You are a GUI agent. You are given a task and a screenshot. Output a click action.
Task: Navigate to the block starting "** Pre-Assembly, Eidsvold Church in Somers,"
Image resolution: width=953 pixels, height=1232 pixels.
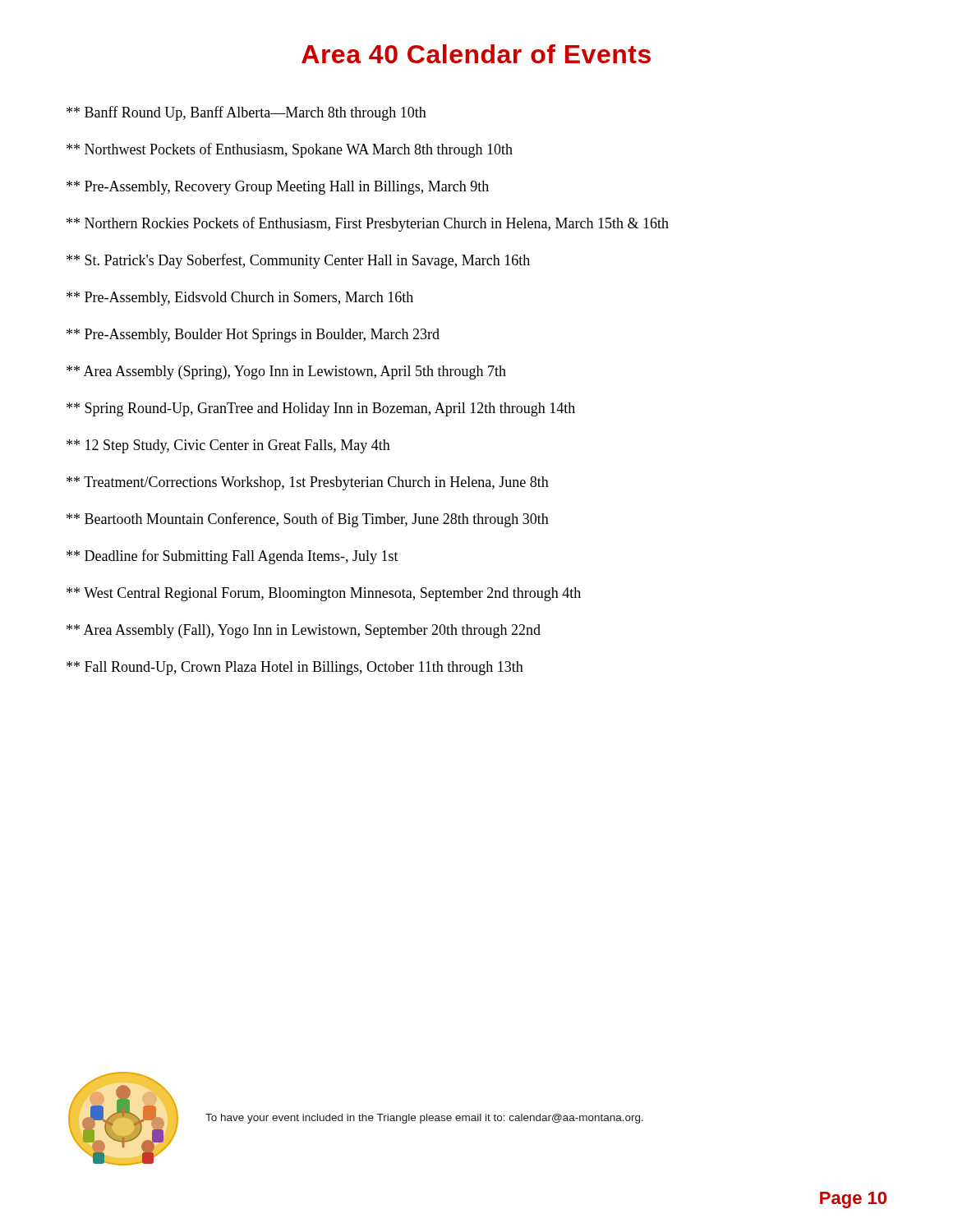tap(240, 297)
